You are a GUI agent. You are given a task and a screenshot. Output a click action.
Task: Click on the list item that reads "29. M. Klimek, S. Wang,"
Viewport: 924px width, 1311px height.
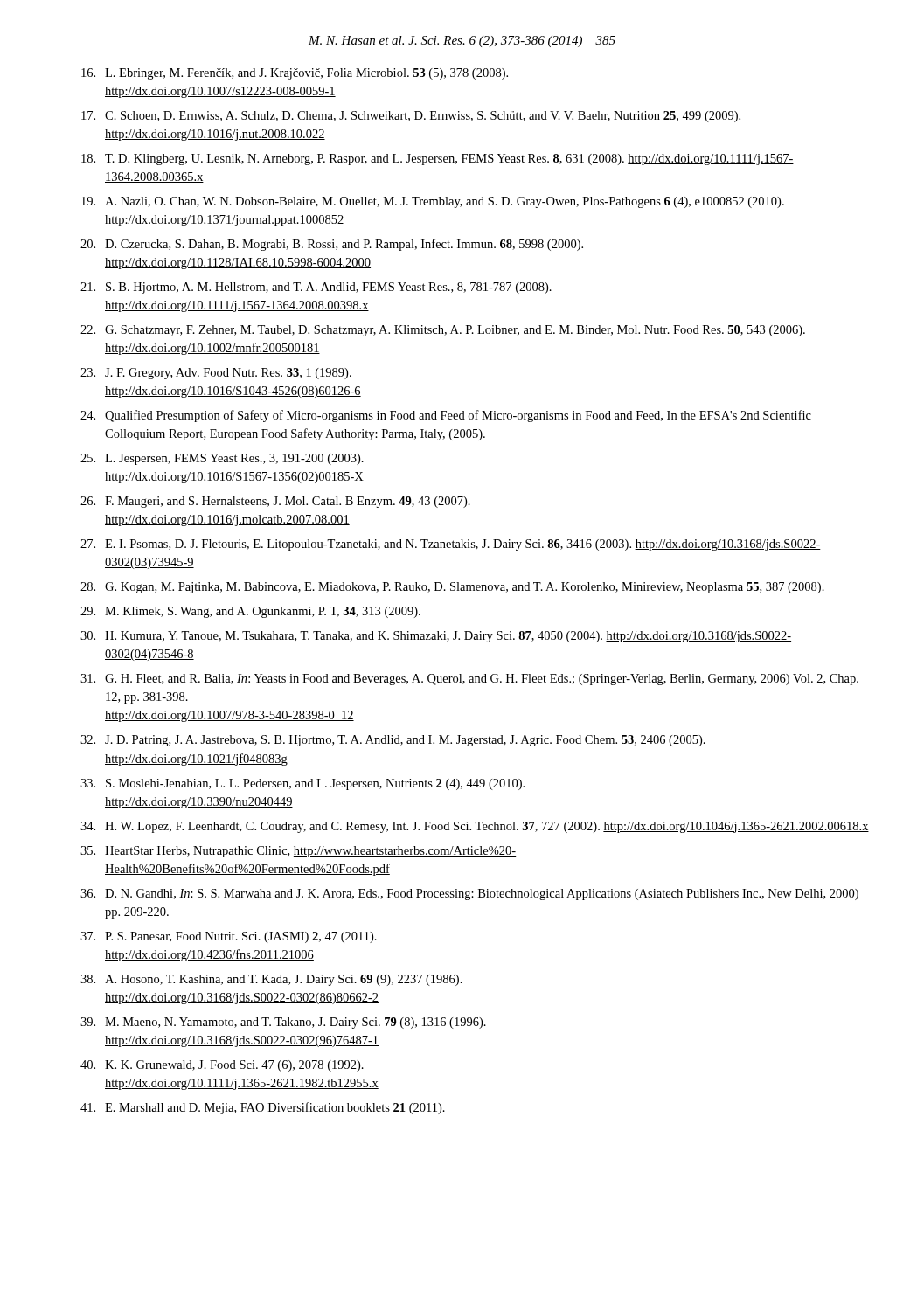click(250, 612)
